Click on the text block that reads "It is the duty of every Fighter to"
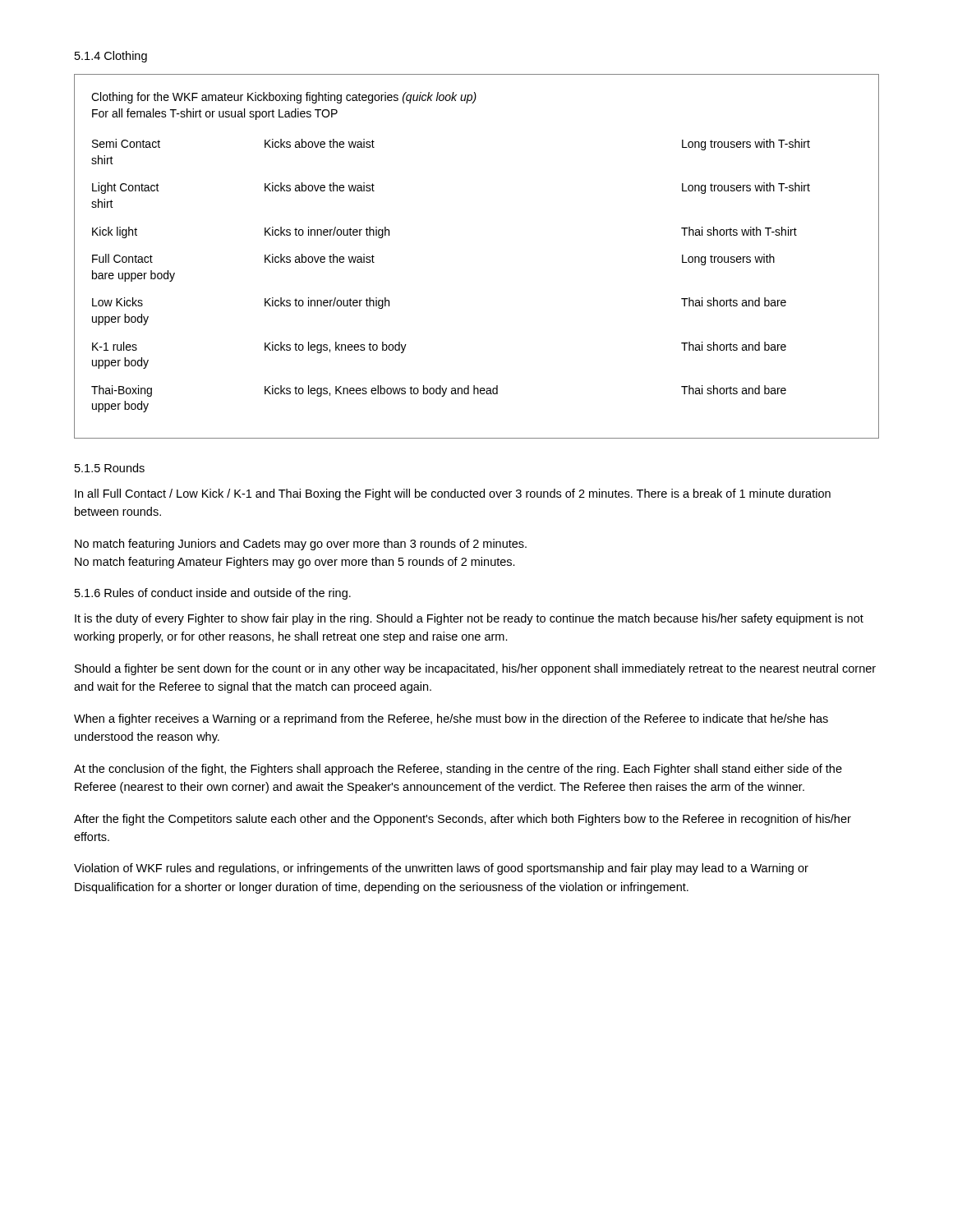Image resolution: width=953 pixels, height=1232 pixels. pyautogui.click(x=469, y=628)
